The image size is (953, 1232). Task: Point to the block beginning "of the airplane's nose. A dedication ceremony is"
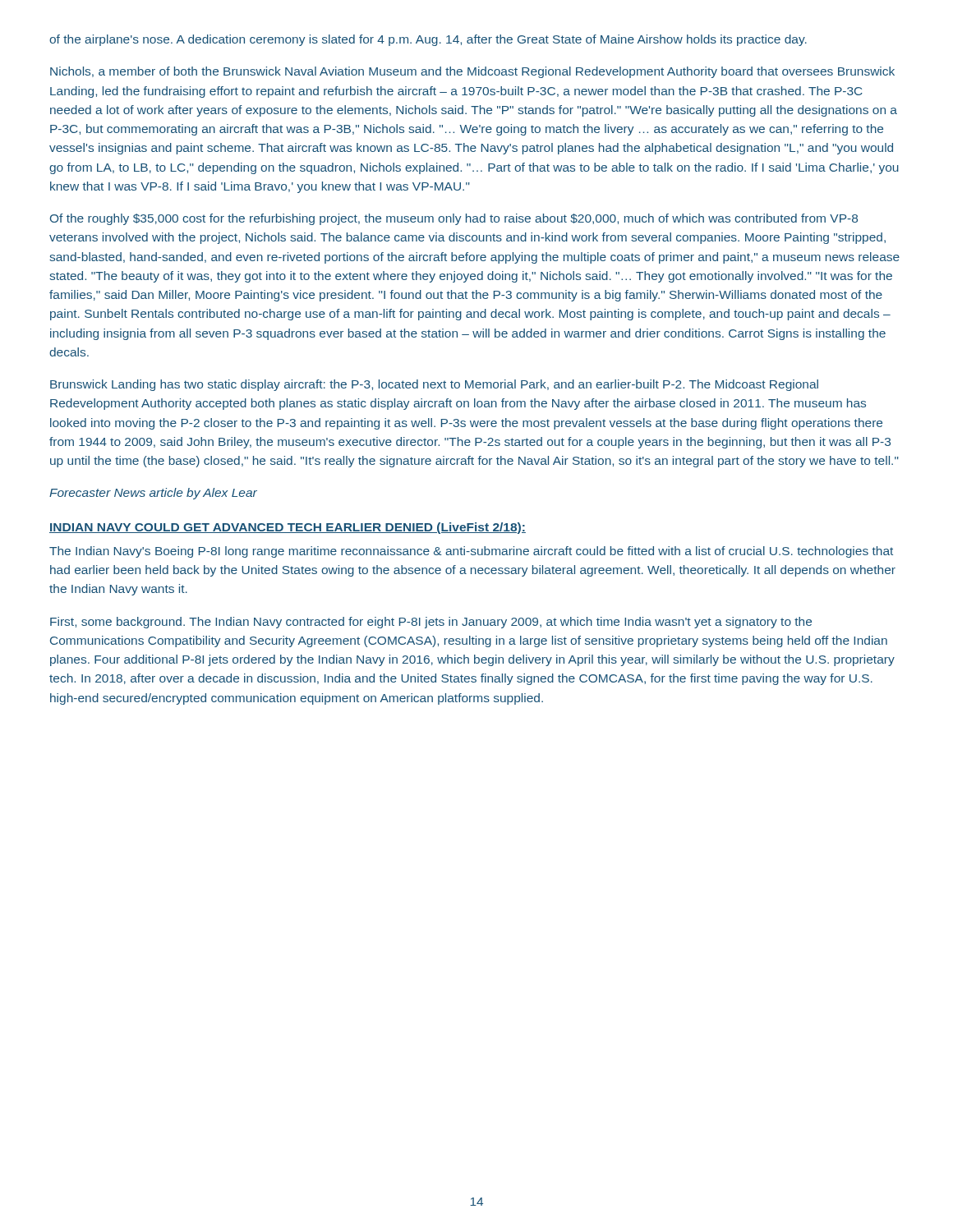click(x=476, y=39)
